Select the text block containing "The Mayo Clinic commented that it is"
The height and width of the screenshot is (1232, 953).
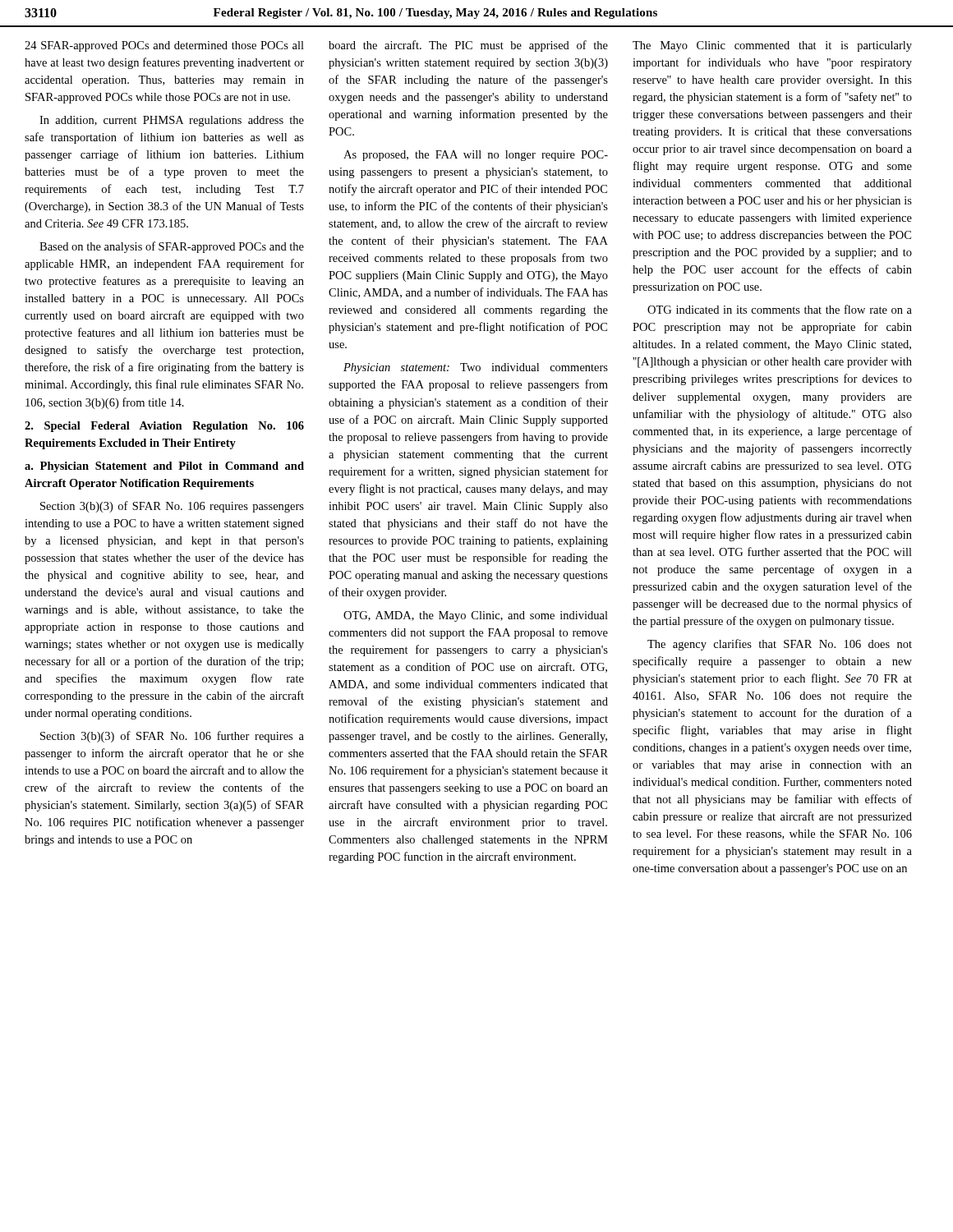coord(772,457)
